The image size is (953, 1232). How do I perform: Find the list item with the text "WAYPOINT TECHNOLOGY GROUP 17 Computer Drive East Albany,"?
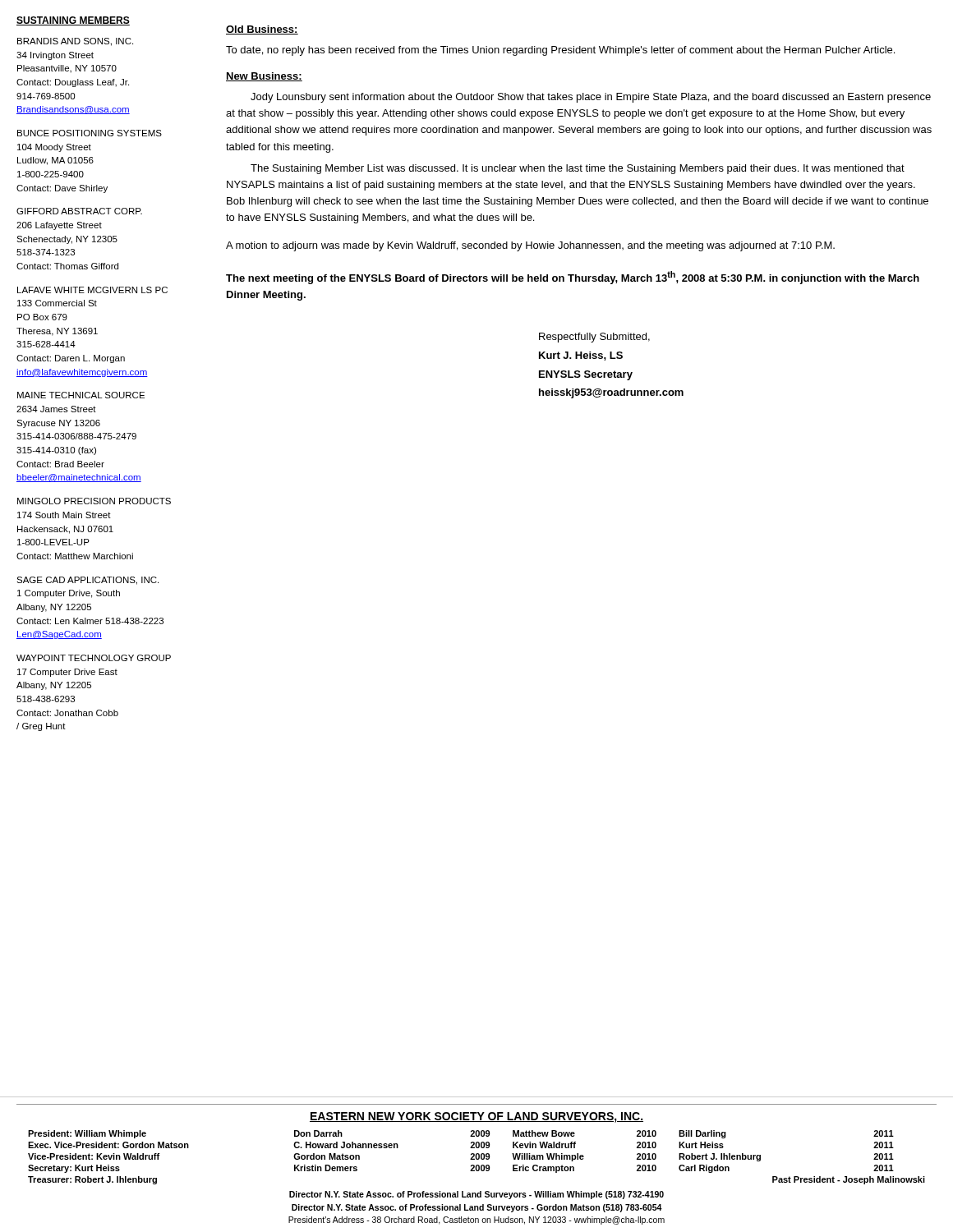tap(94, 692)
